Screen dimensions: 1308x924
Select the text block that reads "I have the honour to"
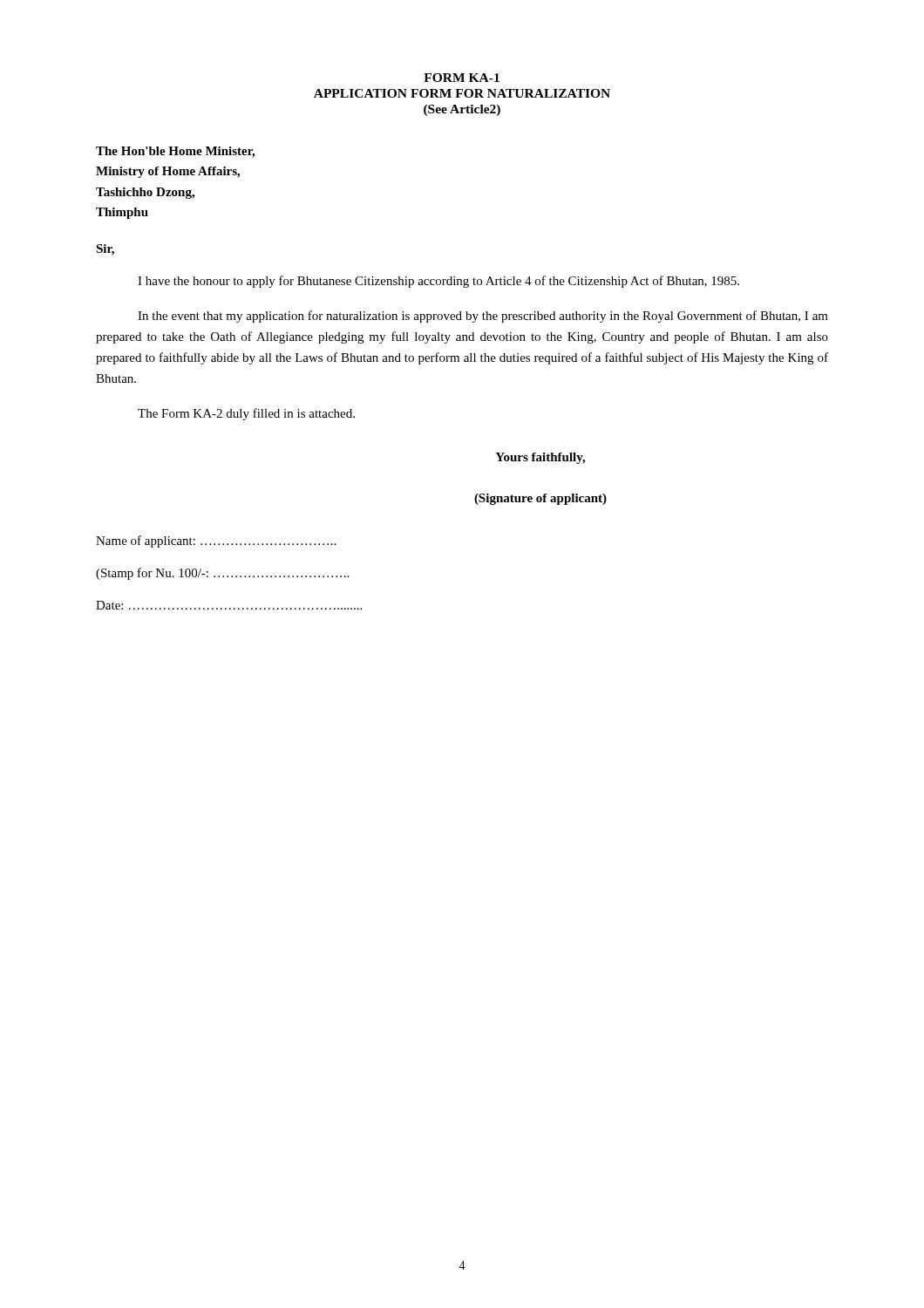click(439, 281)
